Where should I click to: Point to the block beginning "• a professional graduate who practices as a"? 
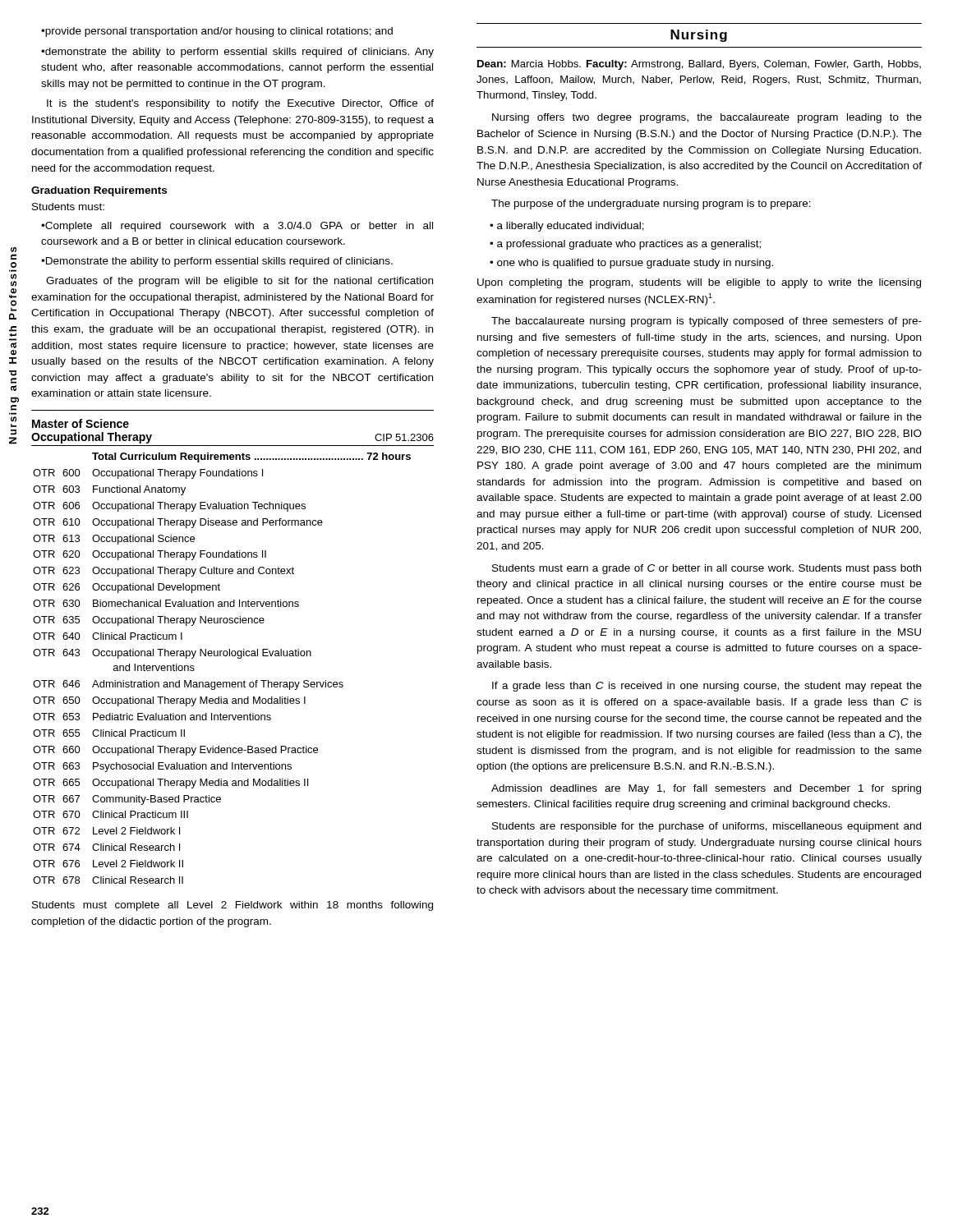(706, 244)
